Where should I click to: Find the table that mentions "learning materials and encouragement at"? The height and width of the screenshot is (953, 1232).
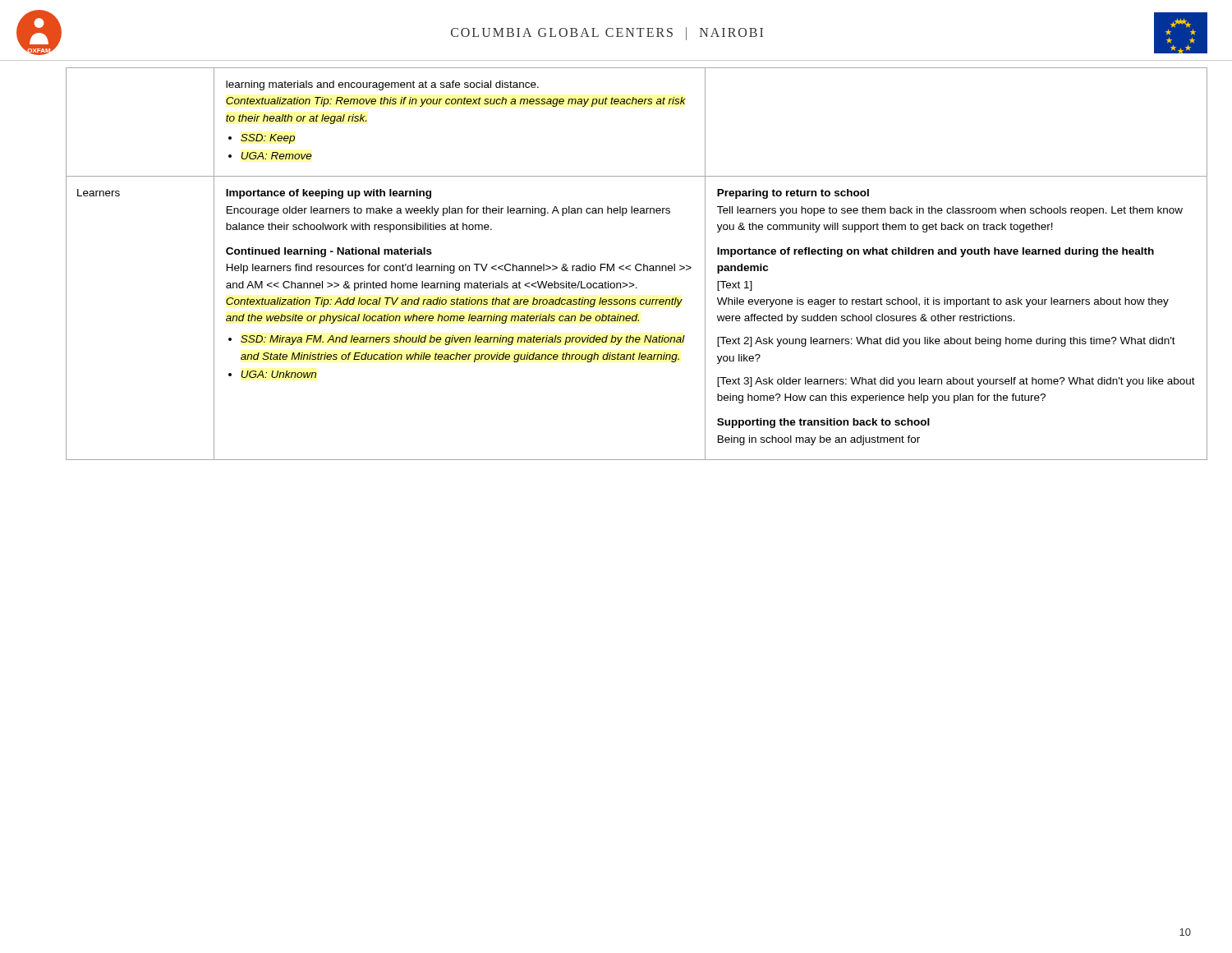point(616,264)
